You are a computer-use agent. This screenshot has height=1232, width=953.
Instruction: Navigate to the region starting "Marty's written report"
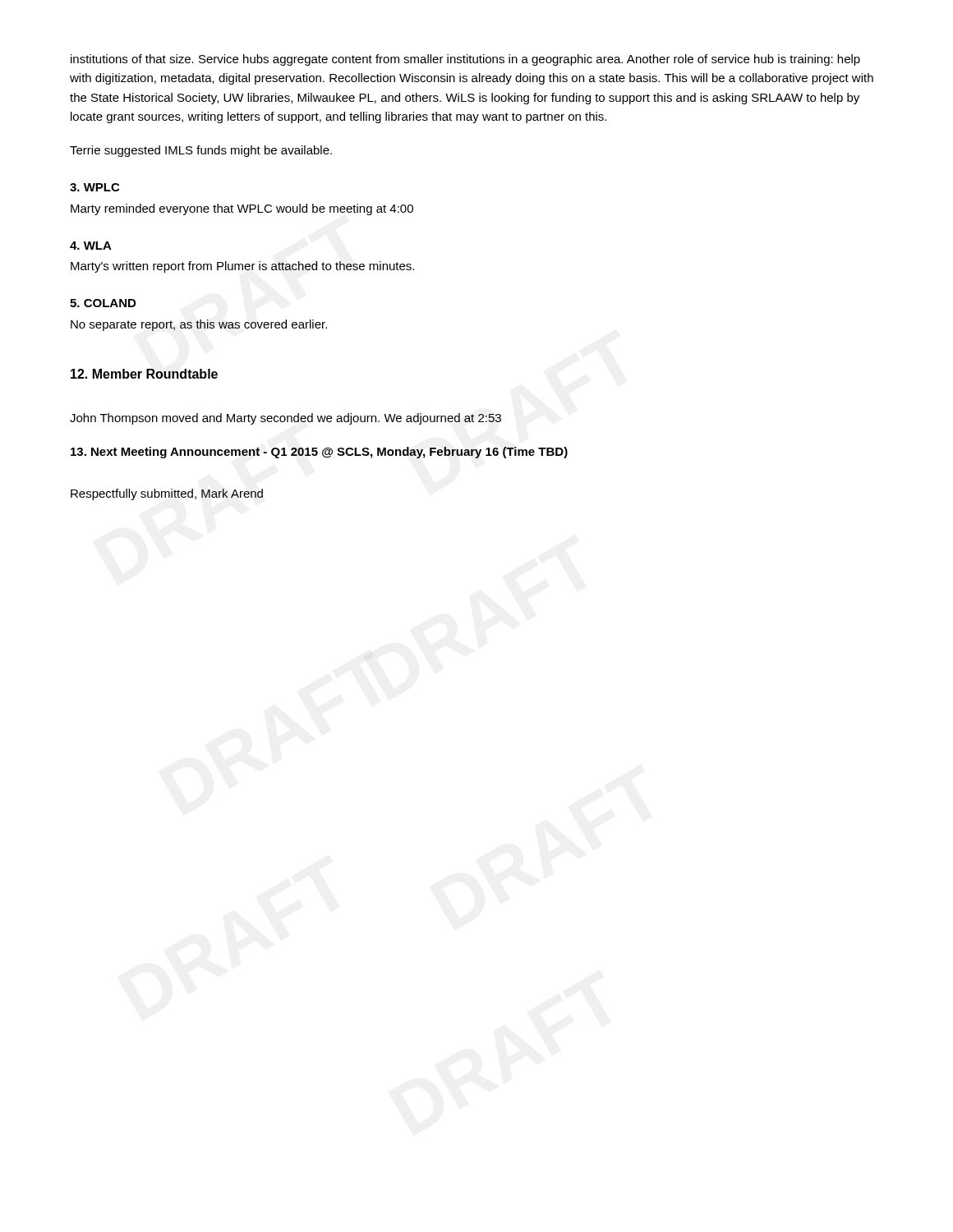click(x=243, y=266)
